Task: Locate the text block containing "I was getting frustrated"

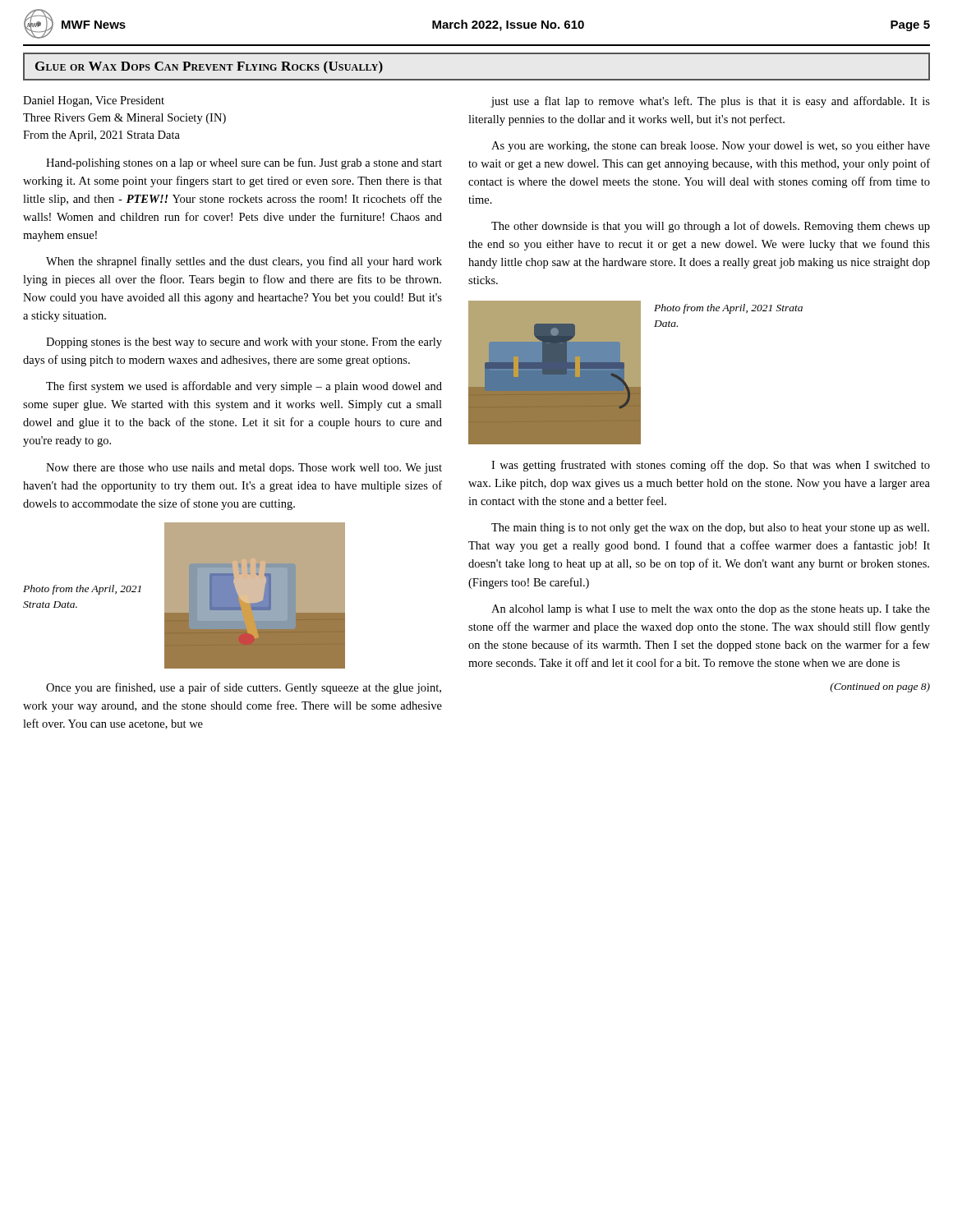Action: [699, 483]
